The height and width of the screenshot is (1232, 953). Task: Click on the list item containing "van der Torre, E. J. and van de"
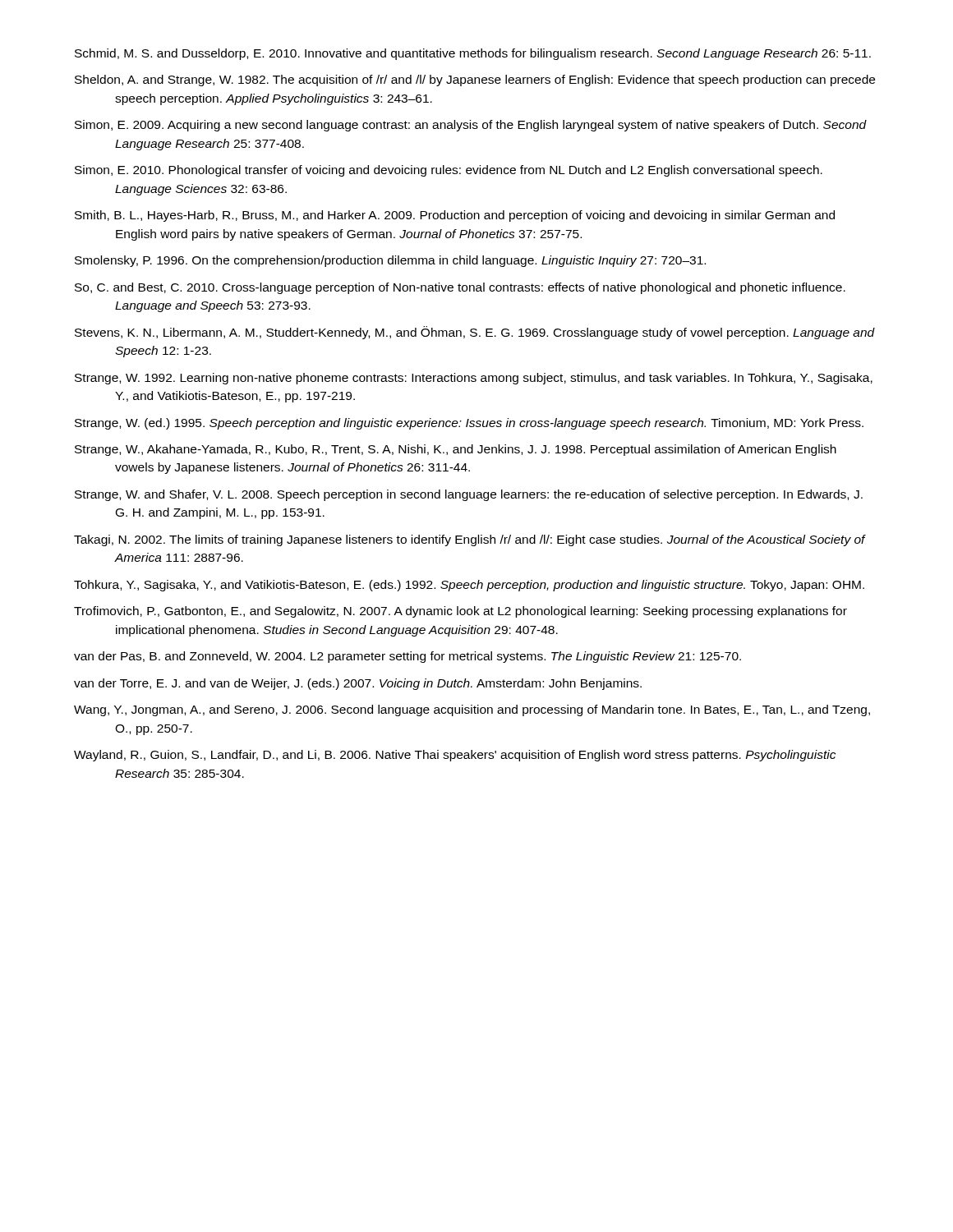coord(476,683)
